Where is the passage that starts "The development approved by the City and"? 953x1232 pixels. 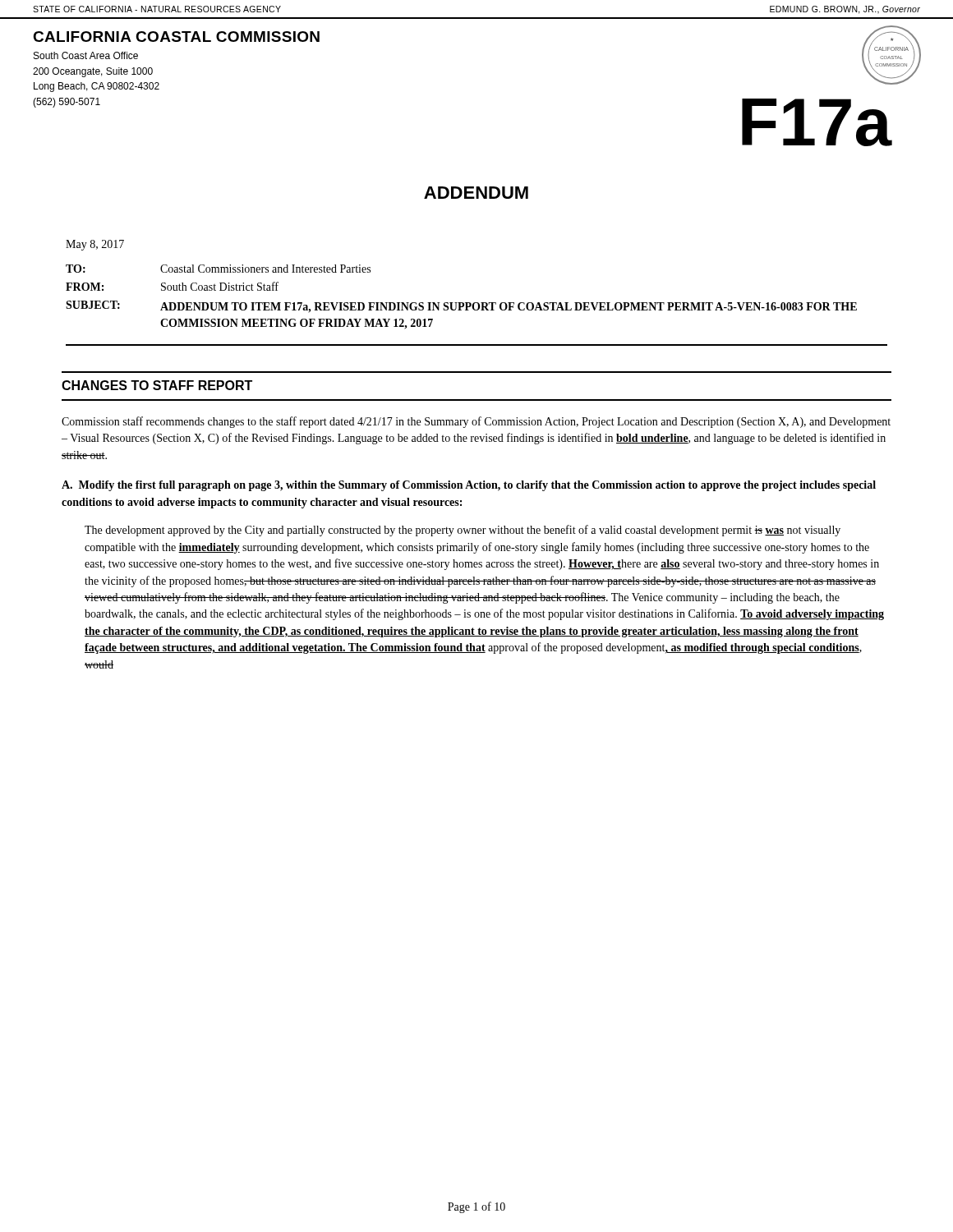484,598
